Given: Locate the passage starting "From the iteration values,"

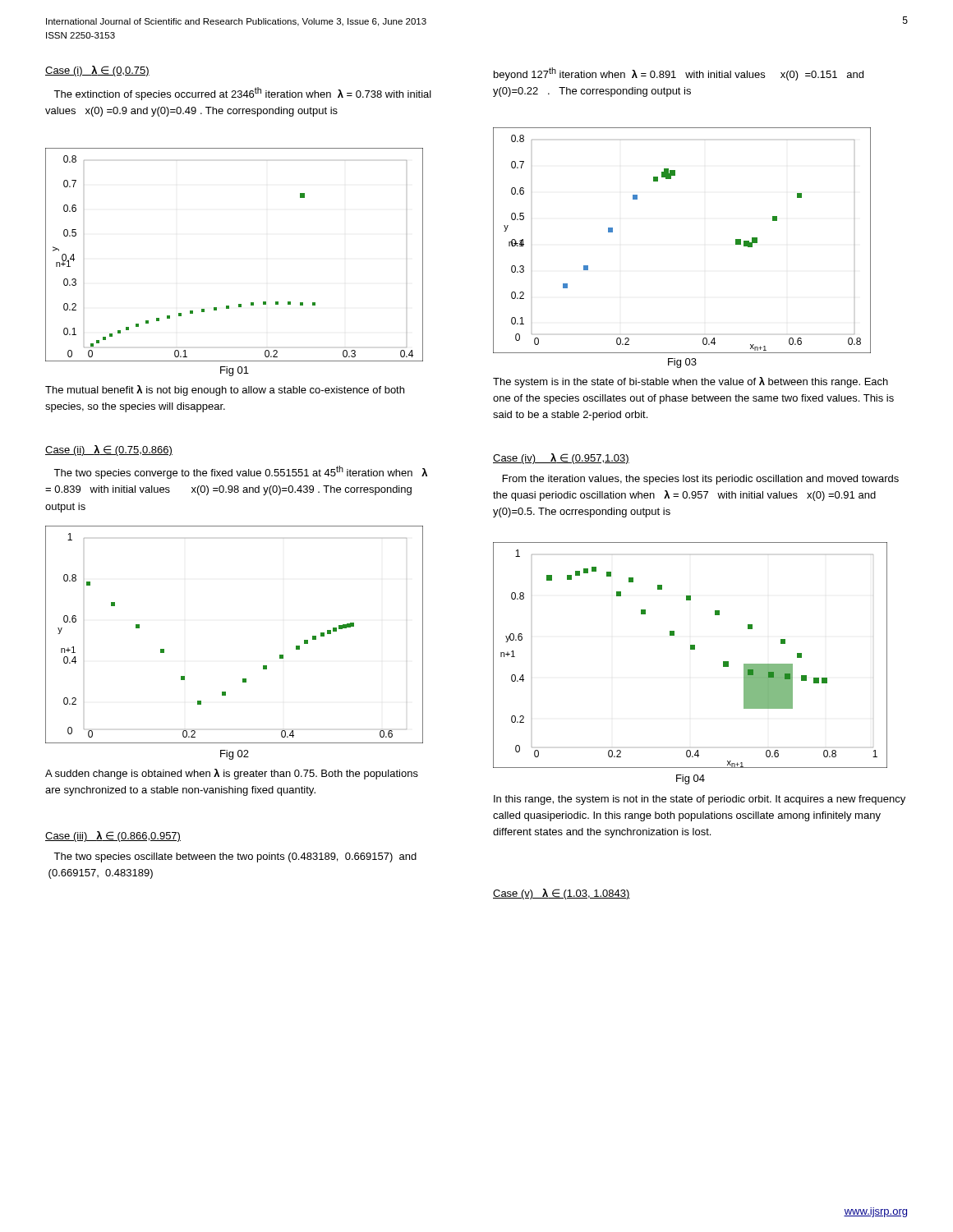Looking at the screenshot, I should pyautogui.click(x=696, y=495).
